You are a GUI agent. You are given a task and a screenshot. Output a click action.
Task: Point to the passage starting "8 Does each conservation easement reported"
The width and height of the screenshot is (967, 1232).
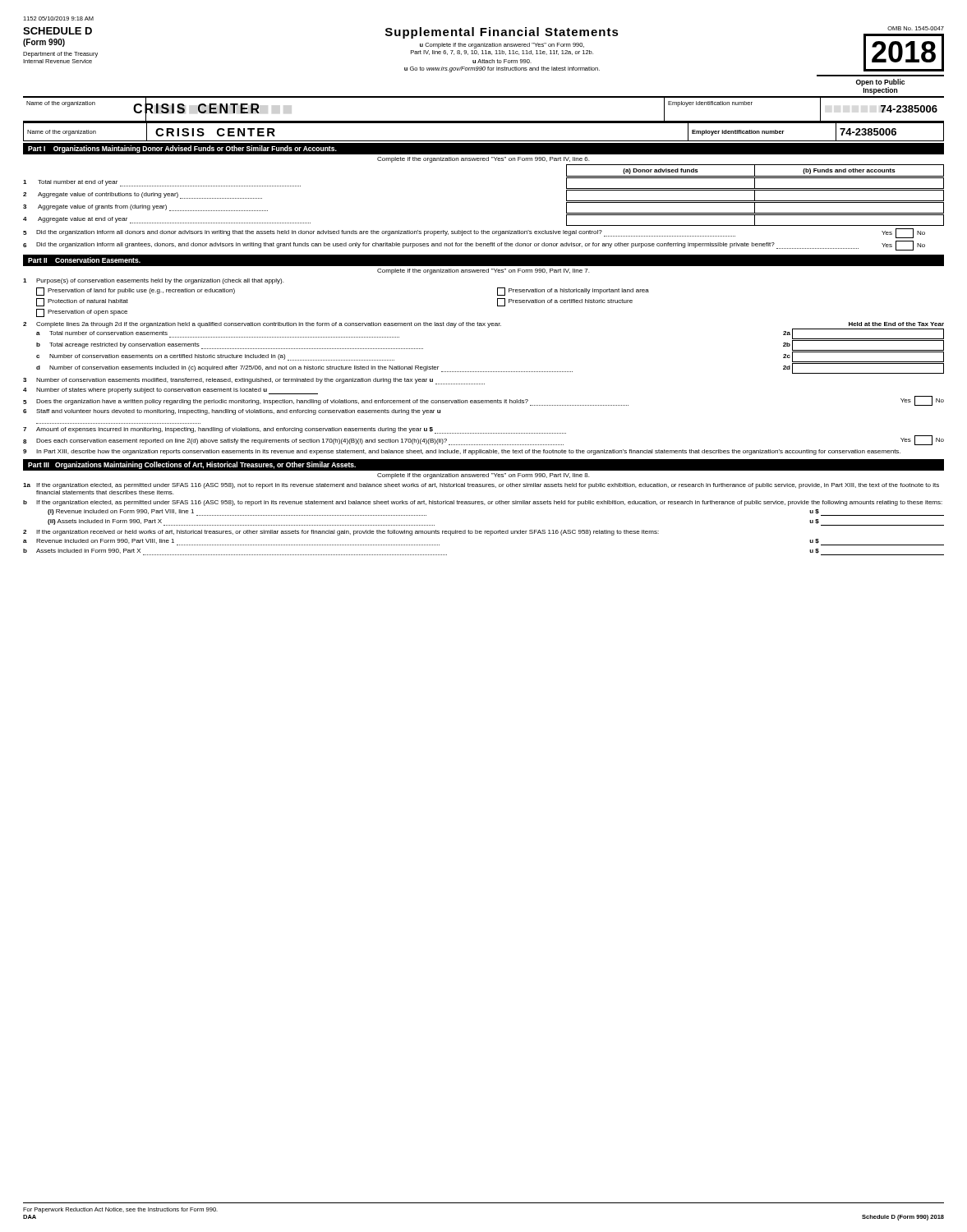(x=484, y=440)
